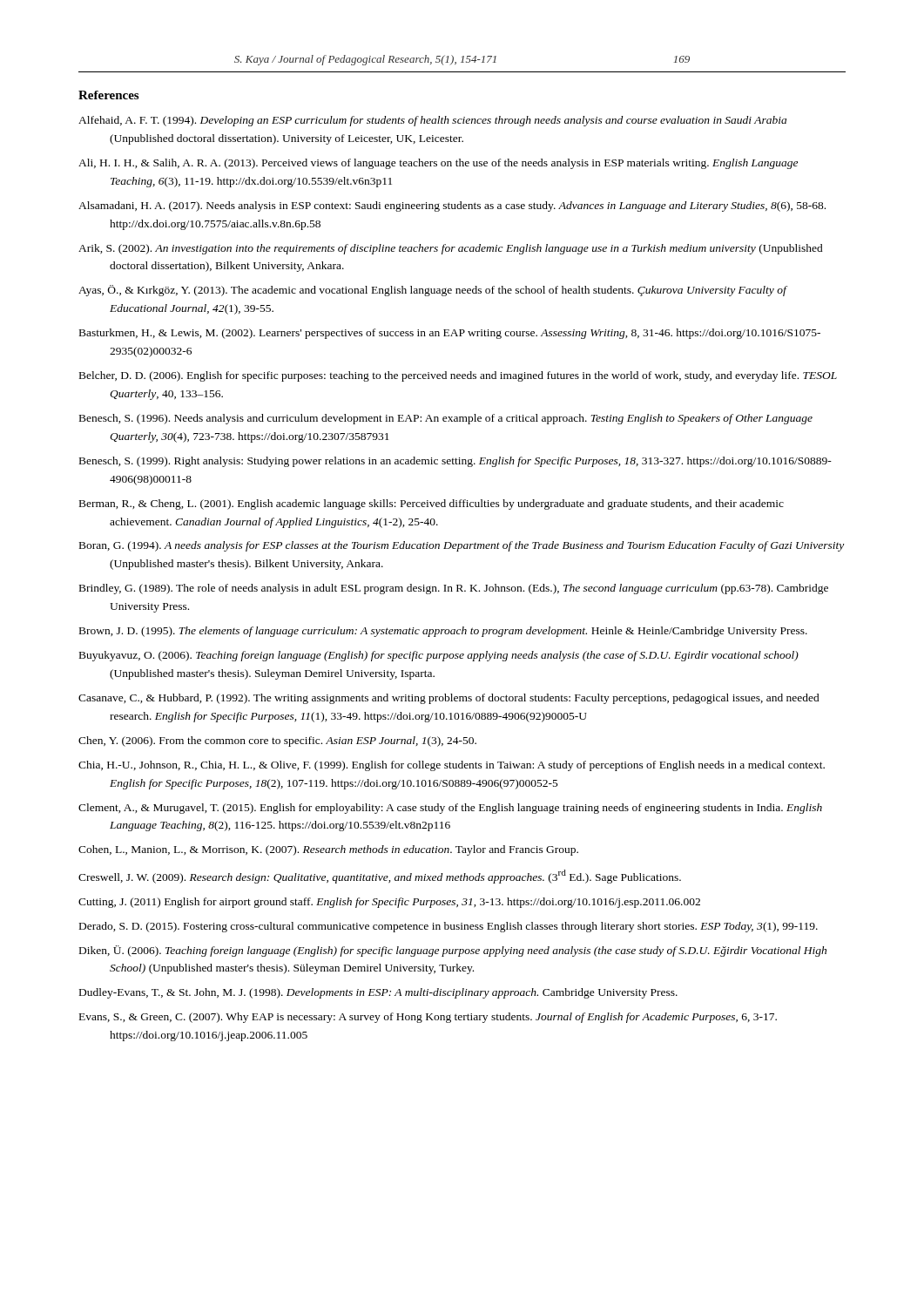The height and width of the screenshot is (1307, 924).
Task: Locate the block of text that opens with "Chen, Y. (2006). From the common core"
Action: click(278, 740)
